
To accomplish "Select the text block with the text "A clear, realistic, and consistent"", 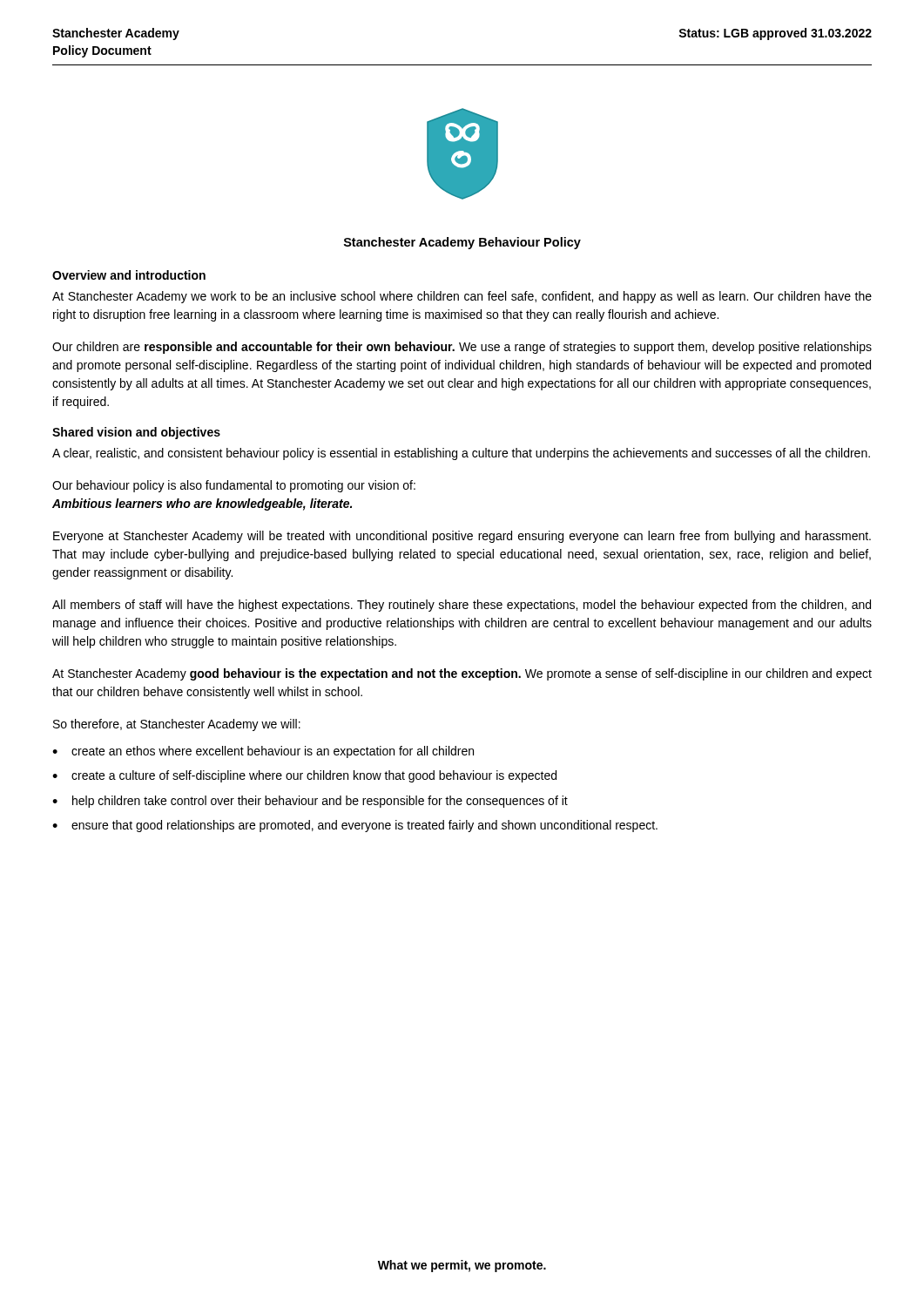I will (x=462, y=453).
